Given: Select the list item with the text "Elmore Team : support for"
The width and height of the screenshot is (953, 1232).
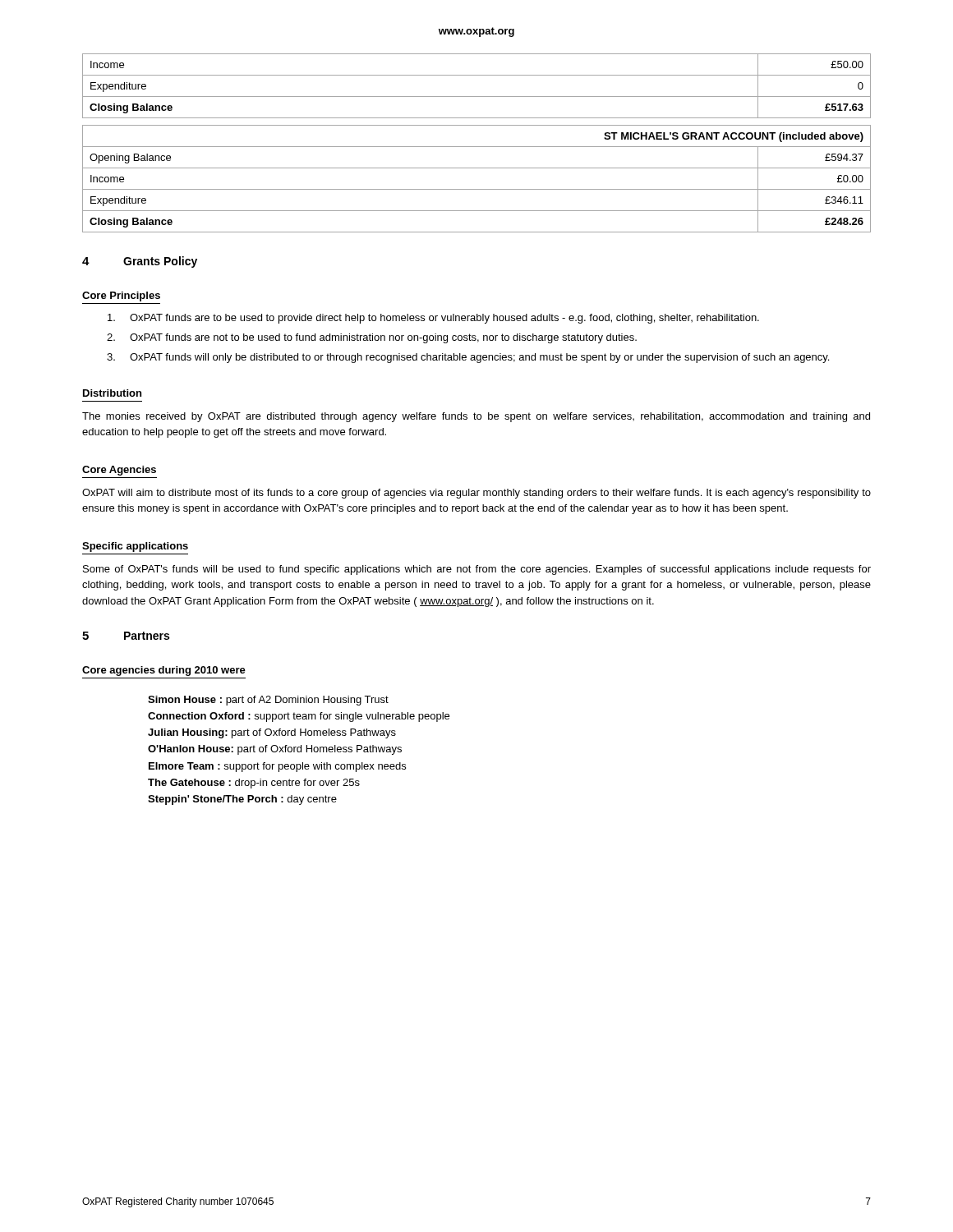Looking at the screenshot, I should [277, 766].
